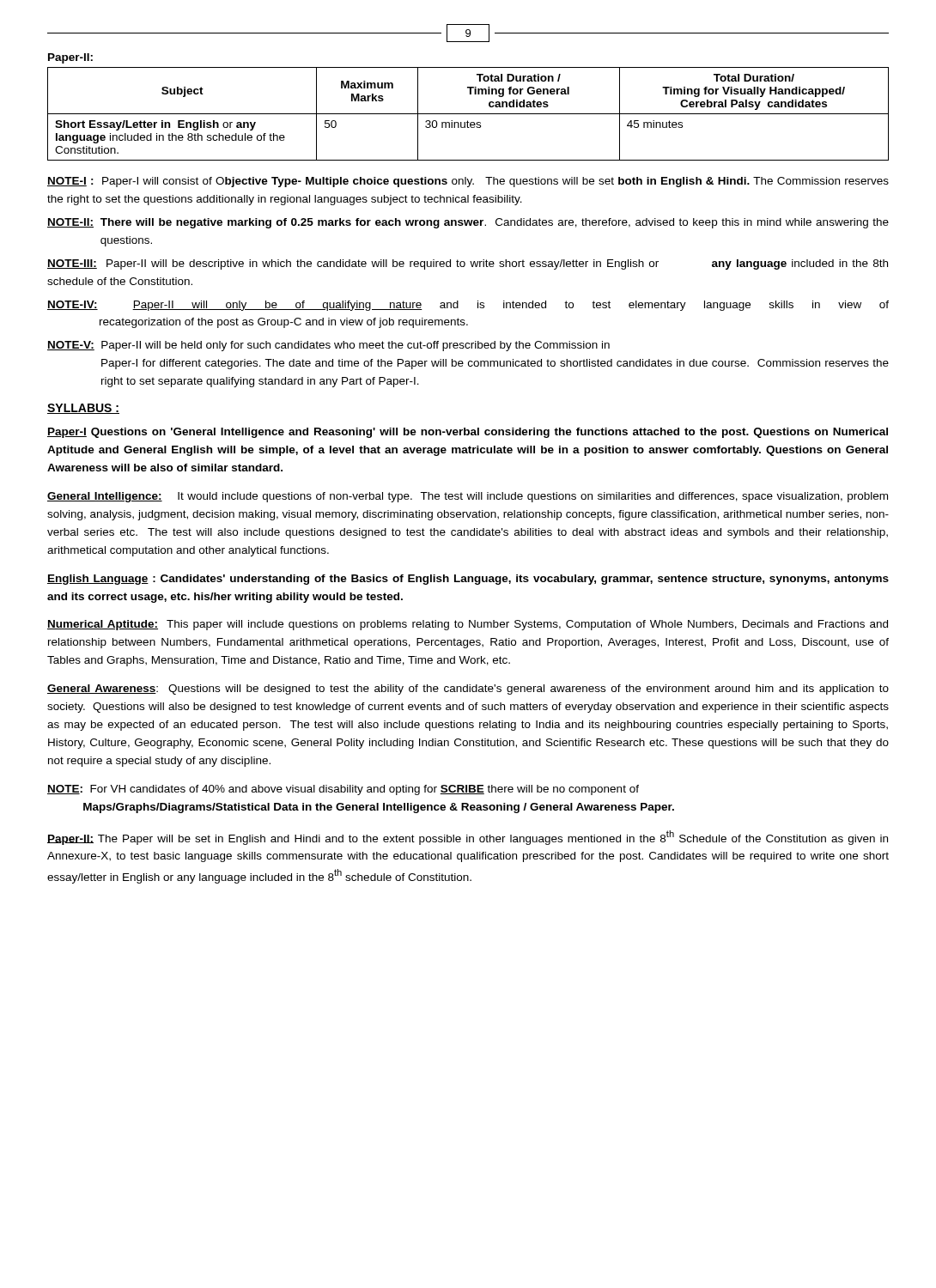The width and height of the screenshot is (936, 1288).
Task: Click where it says "SYLLABUS :"
Action: click(83, 408)
